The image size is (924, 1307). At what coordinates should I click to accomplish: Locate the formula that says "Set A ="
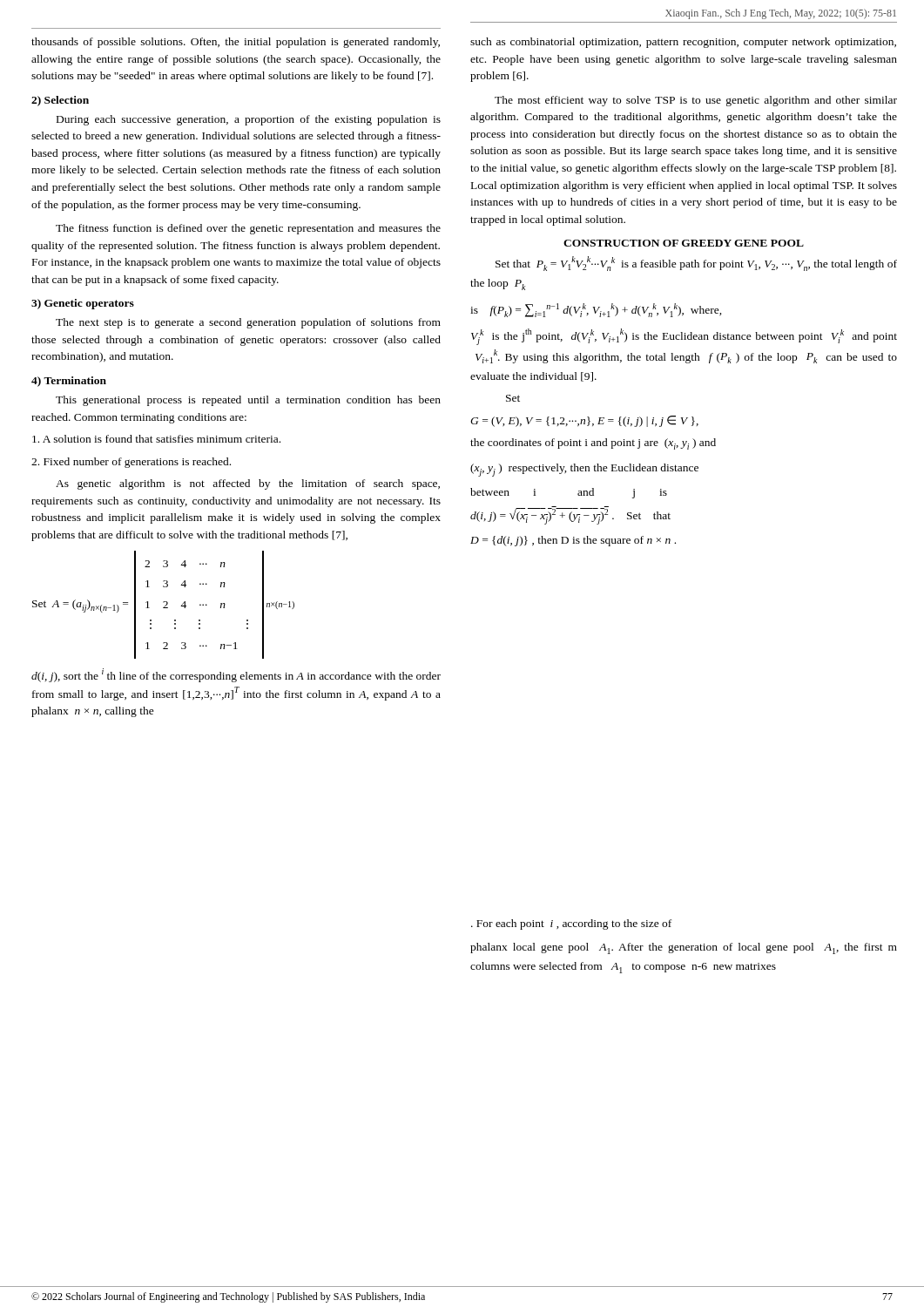tap(163, 604)
